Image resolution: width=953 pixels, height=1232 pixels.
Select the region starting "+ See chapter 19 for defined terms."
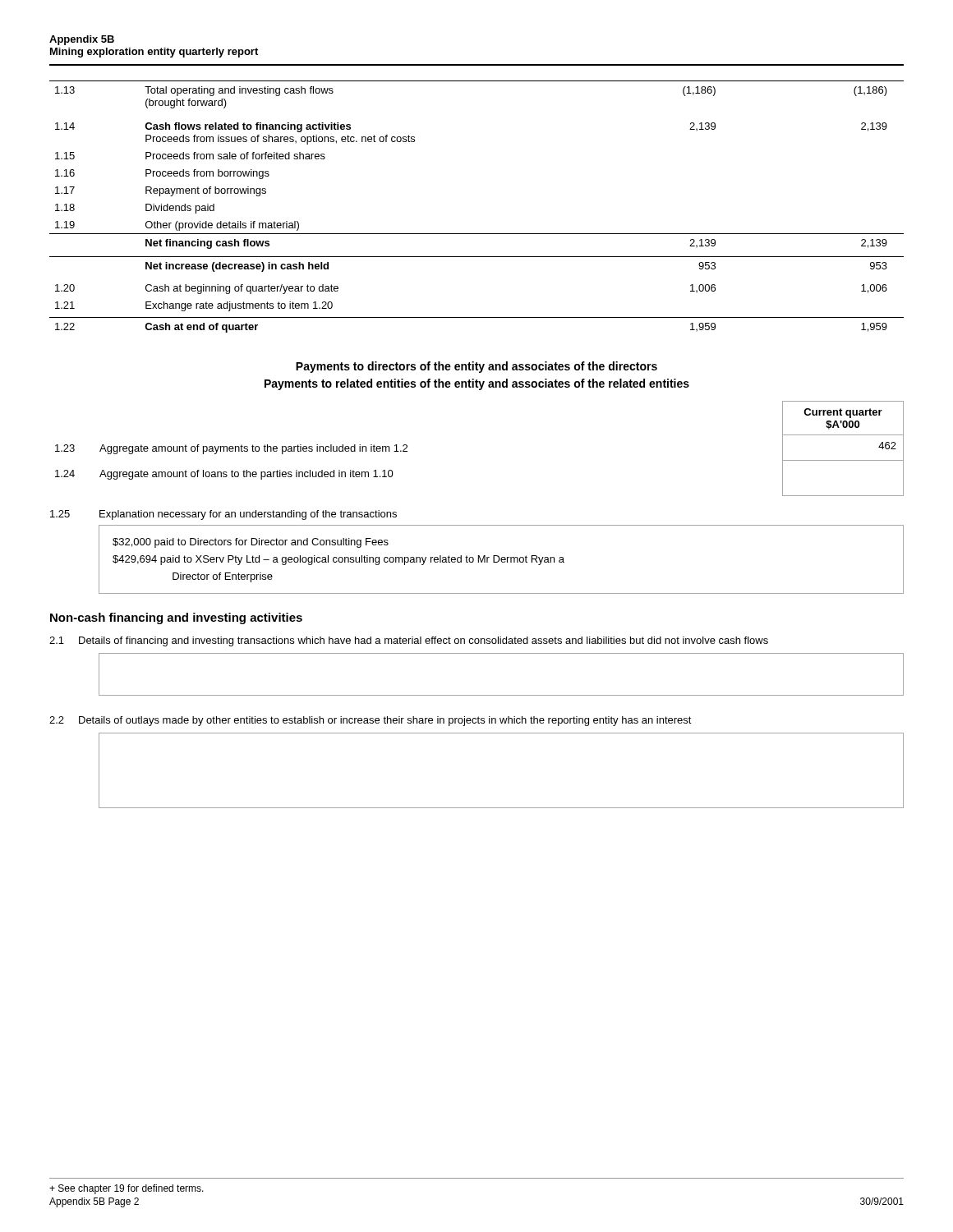point(127,1188)
